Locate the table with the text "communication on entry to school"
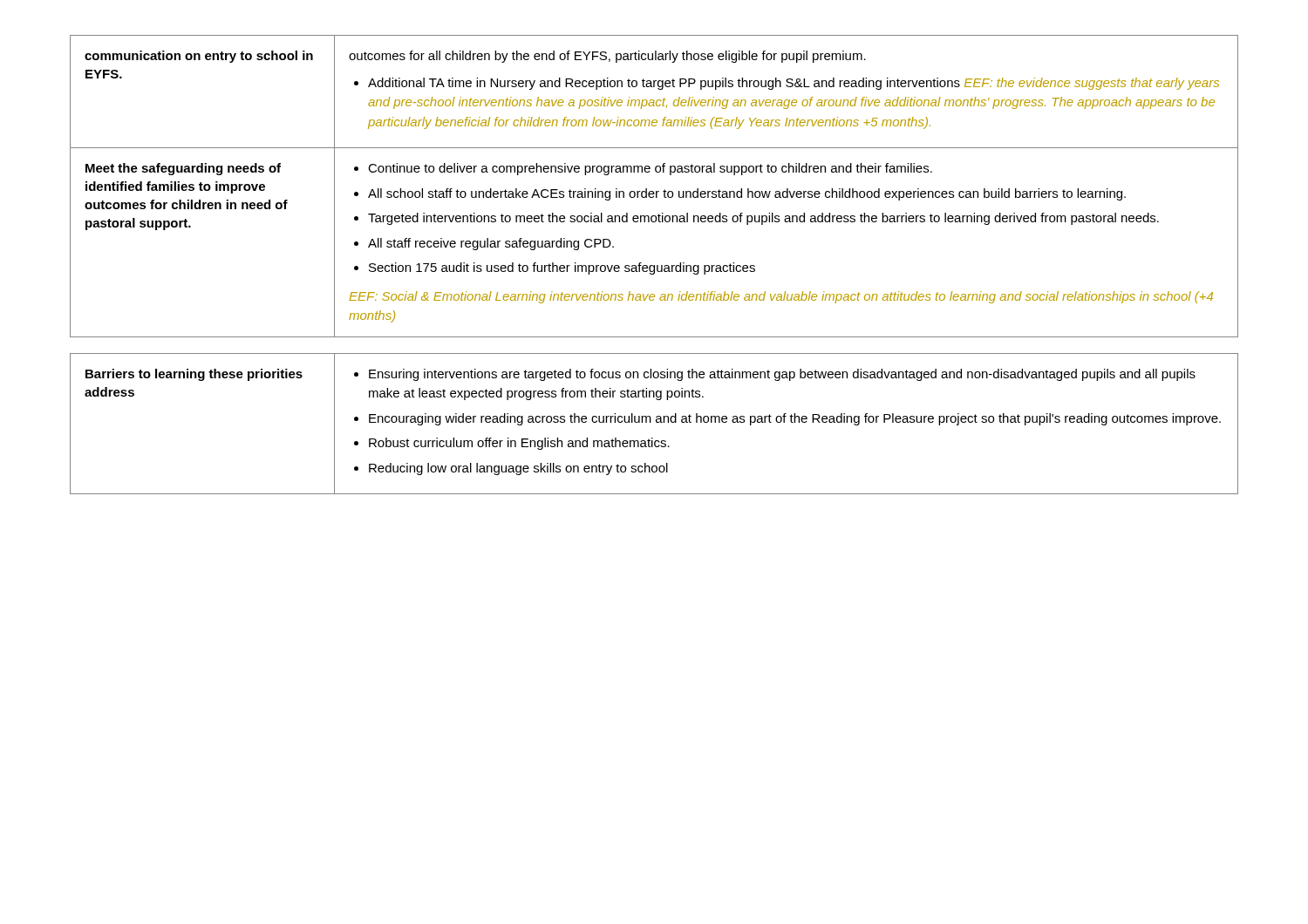The image size is (1308, 924). [x=654, y=265]
